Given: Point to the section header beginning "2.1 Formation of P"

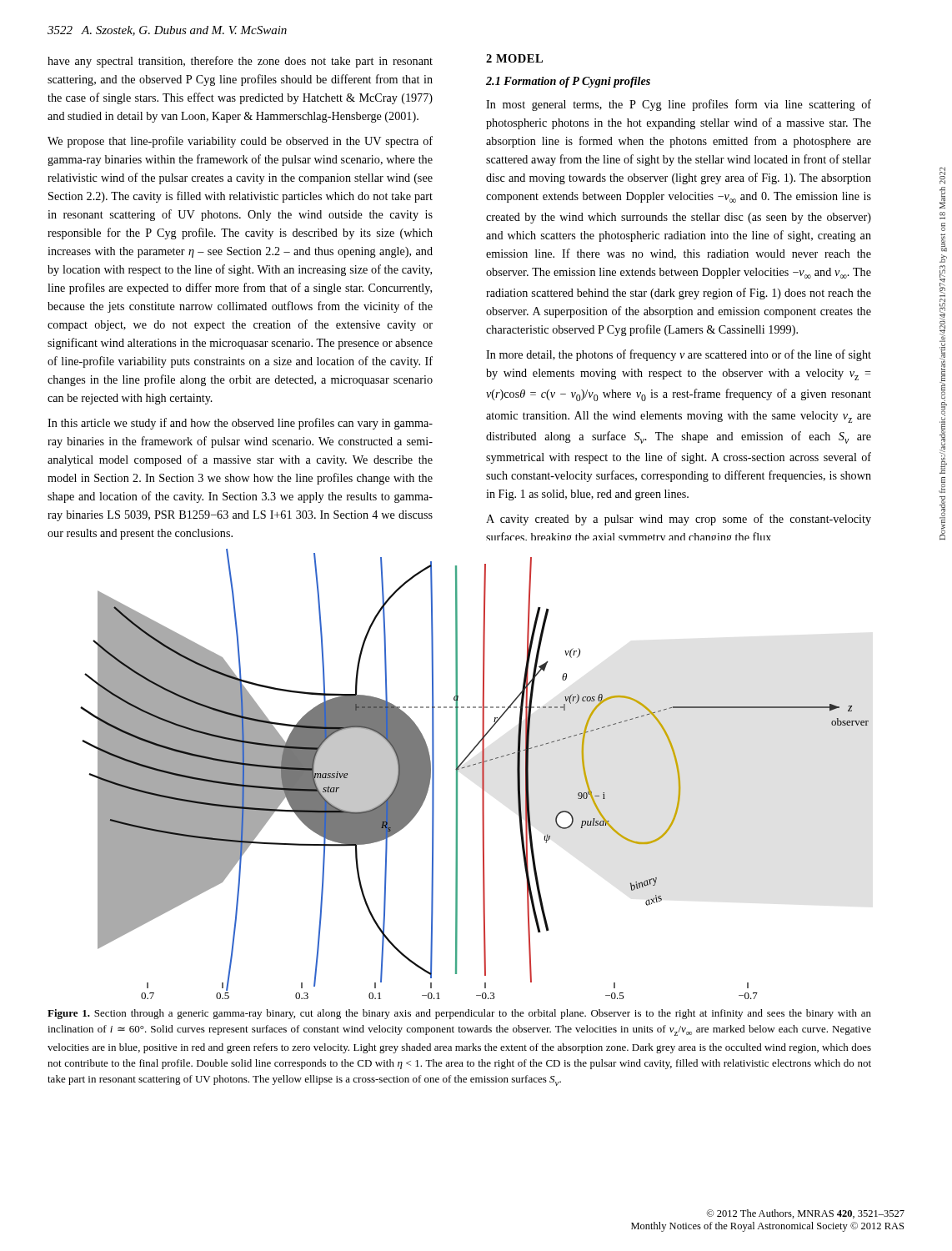Looking at the screenshot, I should (568, 81).
